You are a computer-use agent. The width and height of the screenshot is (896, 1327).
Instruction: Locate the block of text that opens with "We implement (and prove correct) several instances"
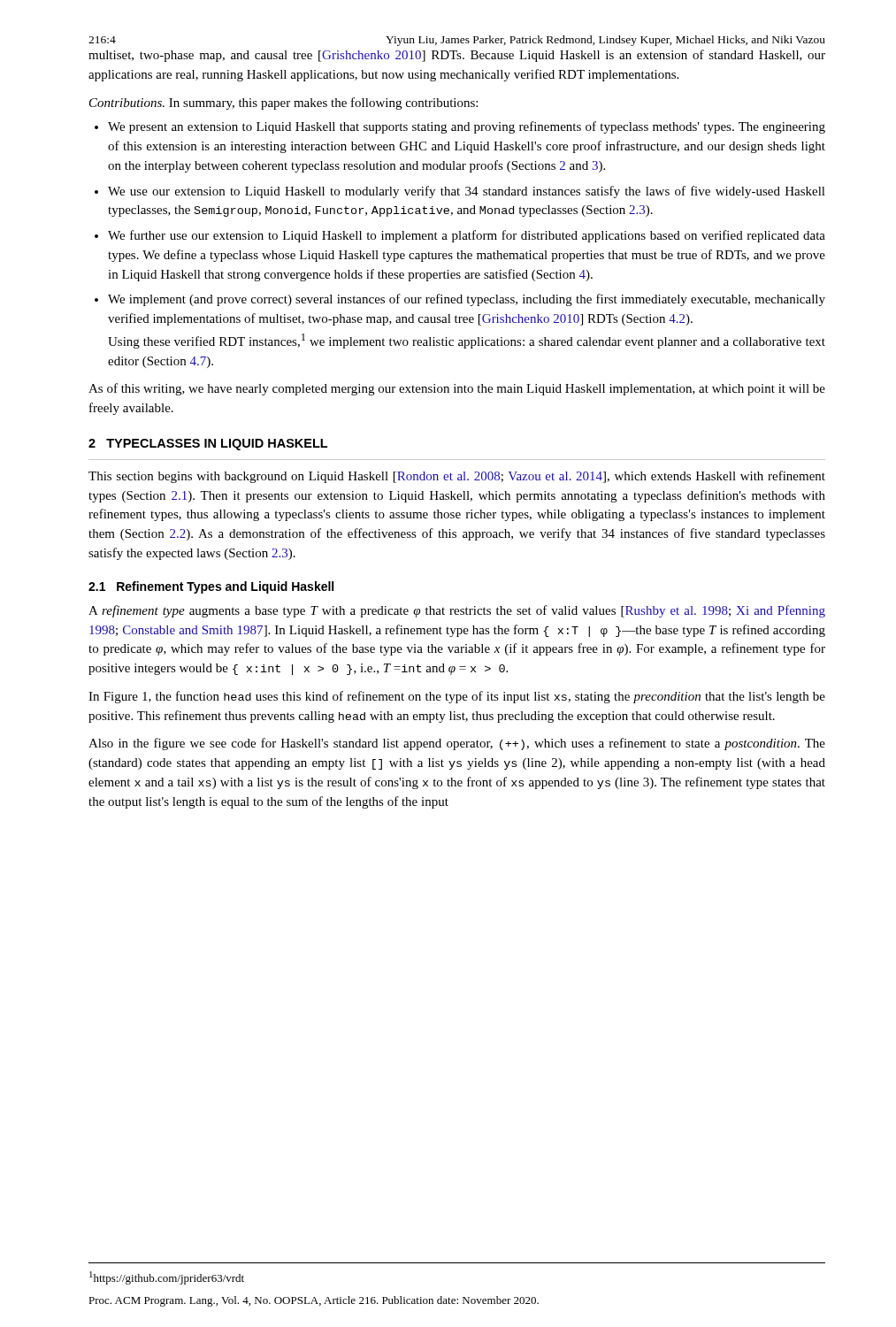(x=467, y=330)
